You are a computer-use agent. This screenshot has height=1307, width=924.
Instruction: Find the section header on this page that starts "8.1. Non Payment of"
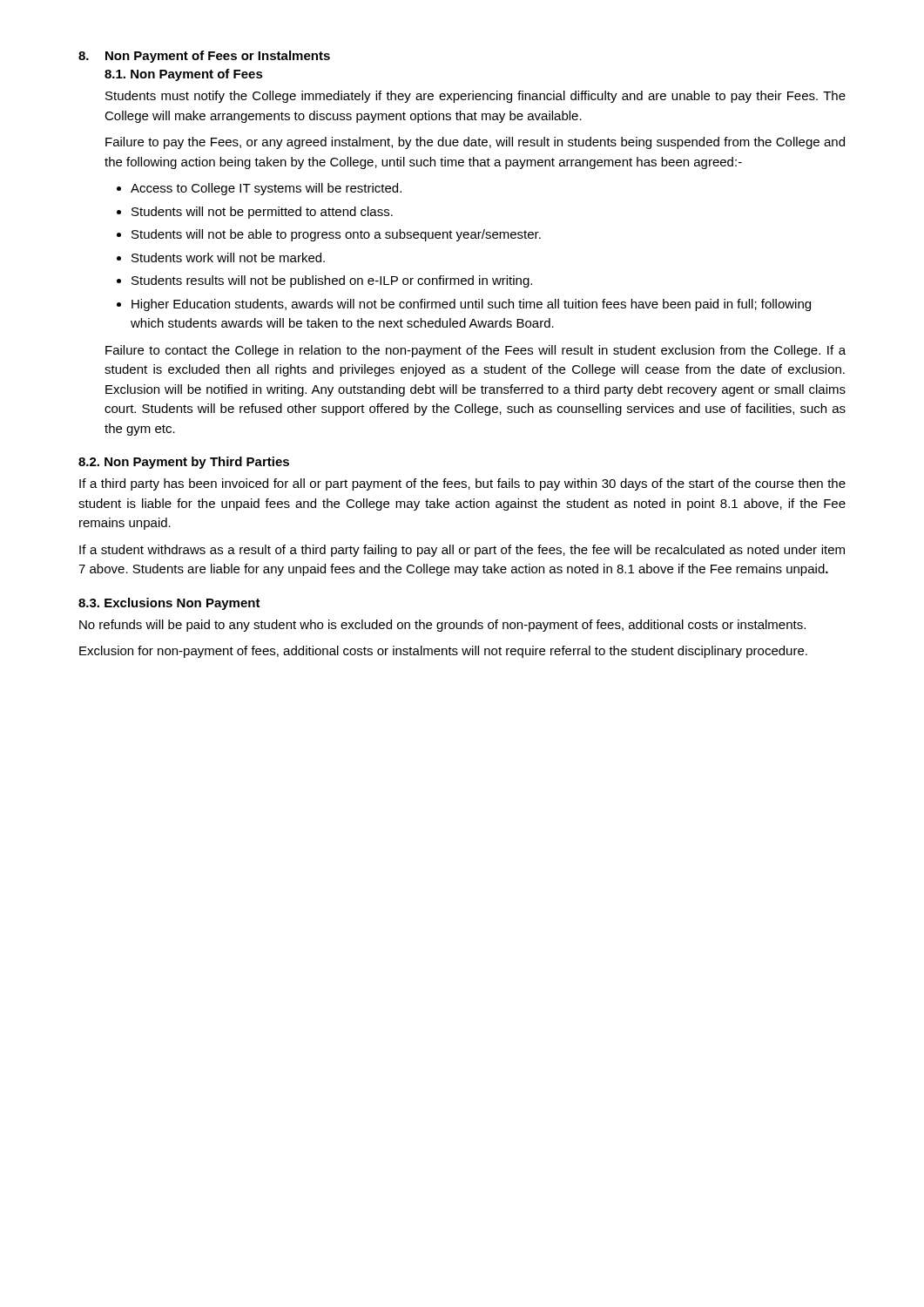184,74
